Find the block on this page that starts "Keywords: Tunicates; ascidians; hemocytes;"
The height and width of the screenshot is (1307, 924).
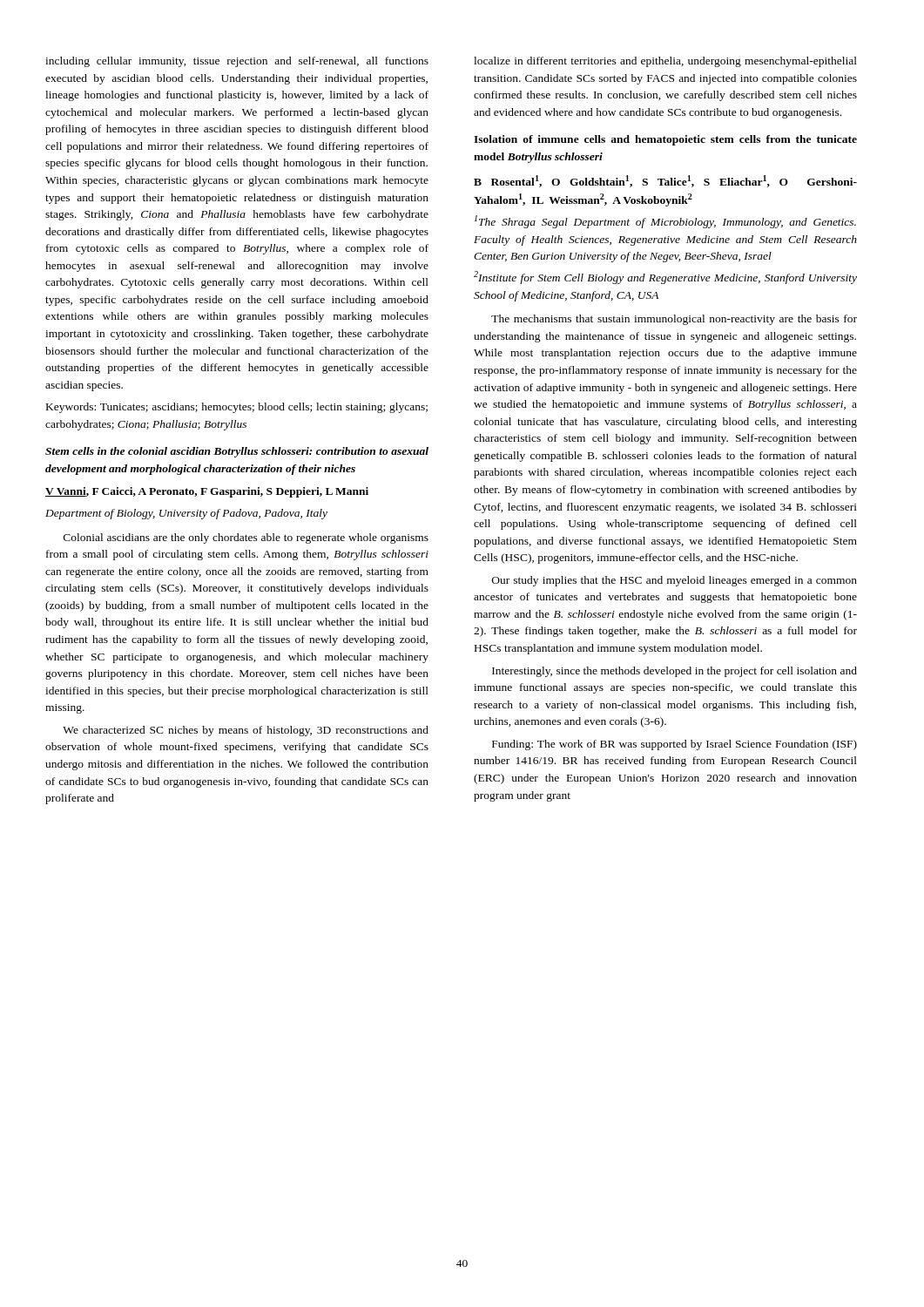[237, 415]
